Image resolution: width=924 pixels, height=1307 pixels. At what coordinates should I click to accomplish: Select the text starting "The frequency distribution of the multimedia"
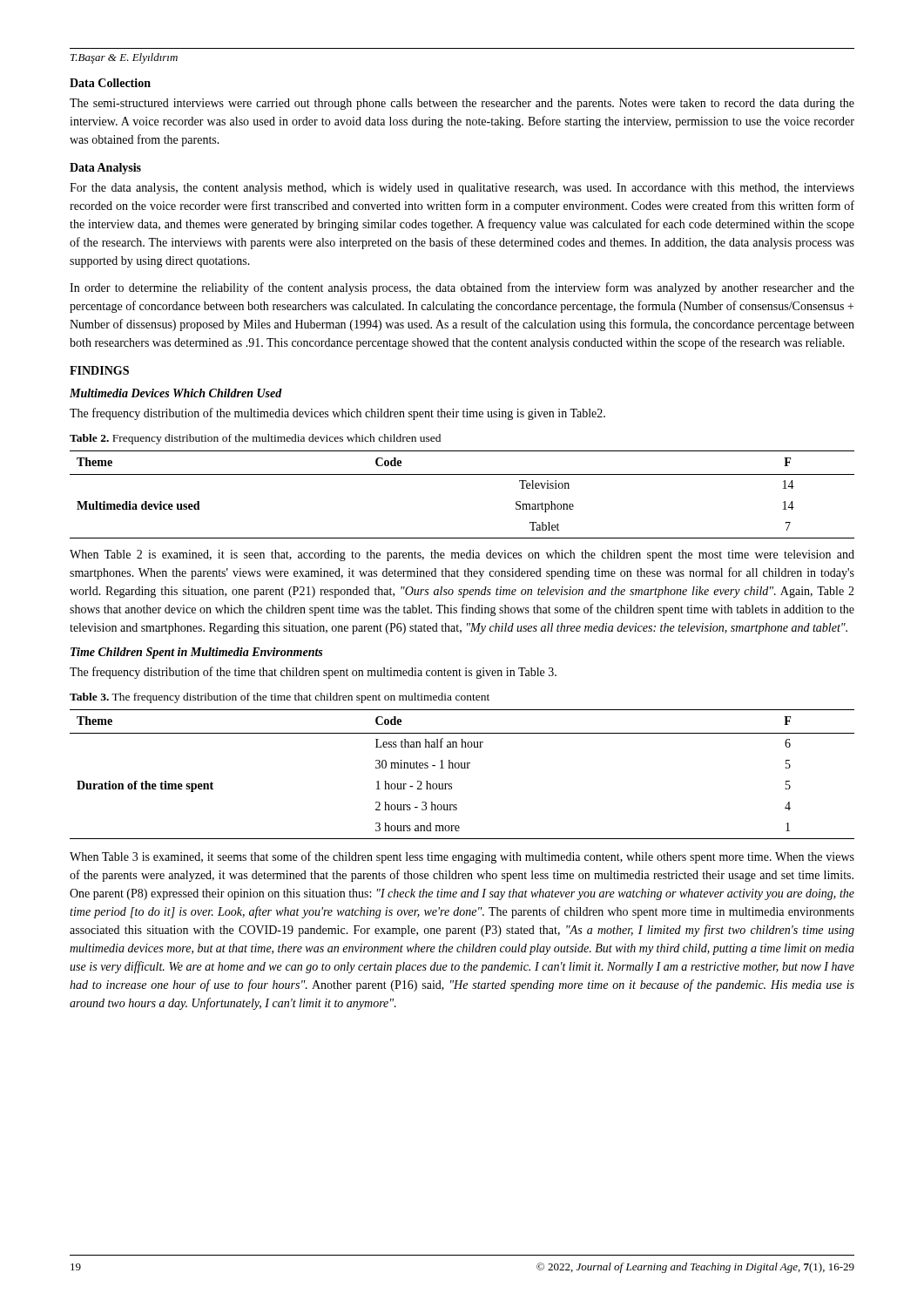pos(338,413)
